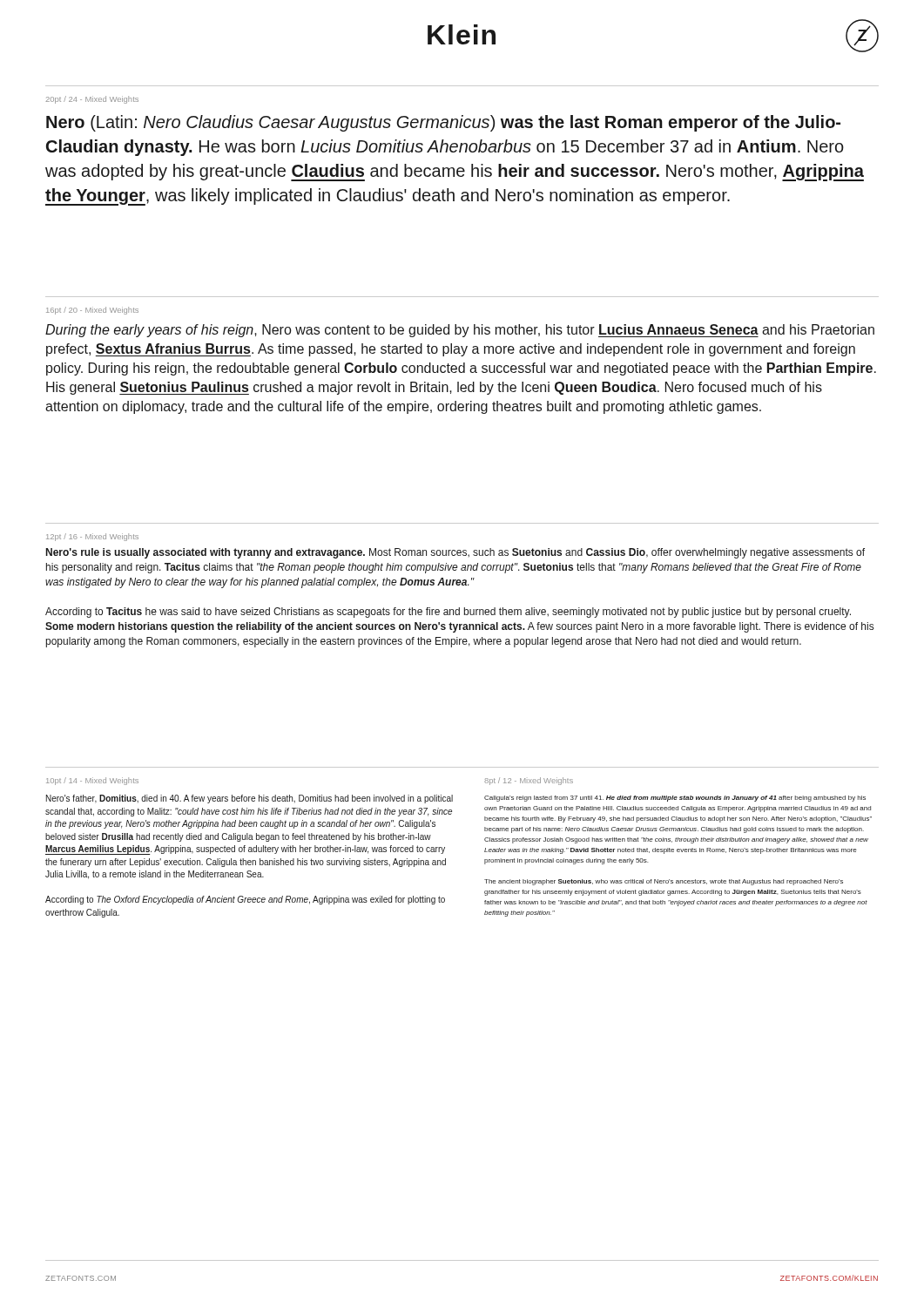Click on the block starting "16pt / 20"

point(92,310)
